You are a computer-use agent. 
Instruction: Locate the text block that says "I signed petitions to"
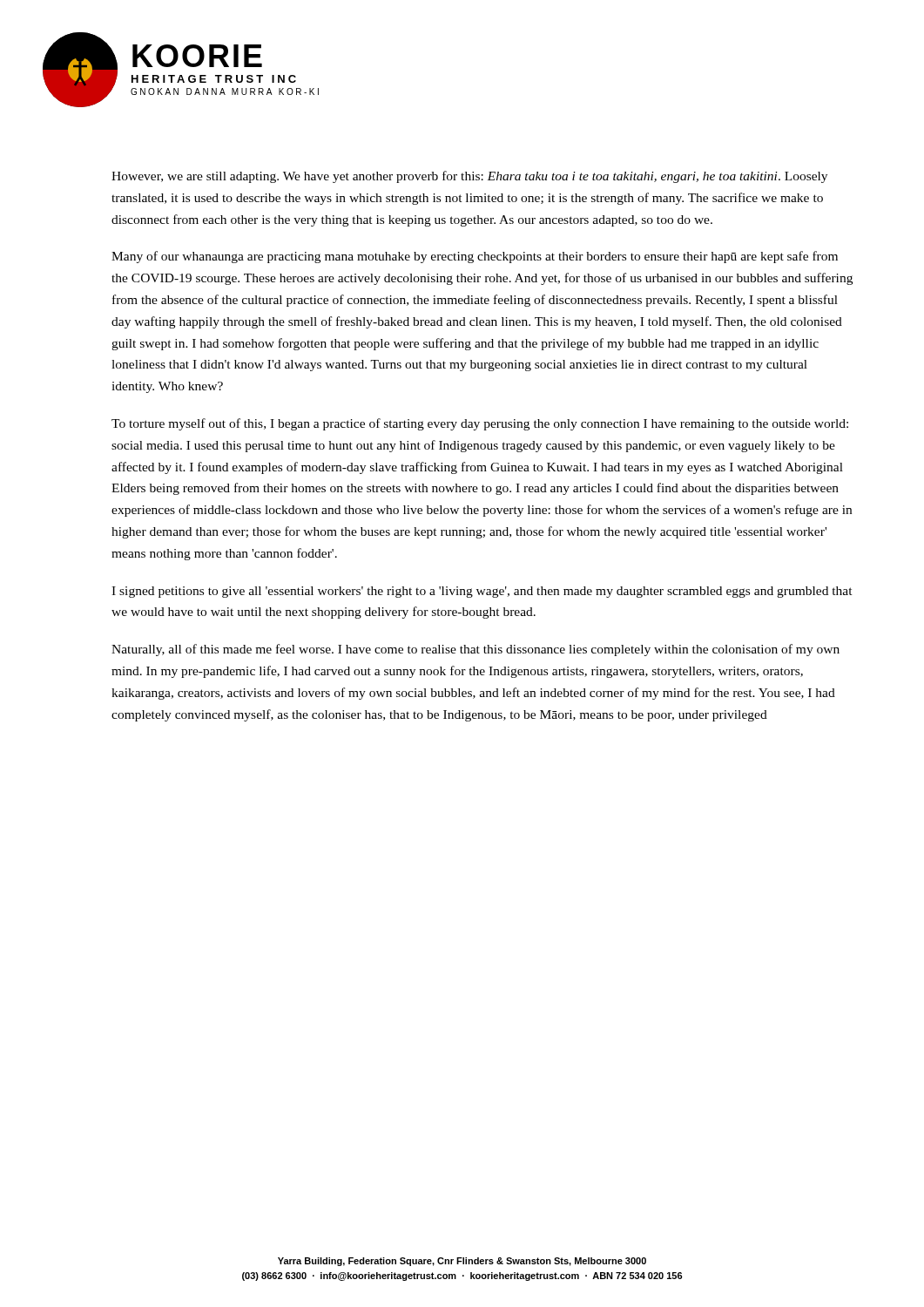(482, 601)
